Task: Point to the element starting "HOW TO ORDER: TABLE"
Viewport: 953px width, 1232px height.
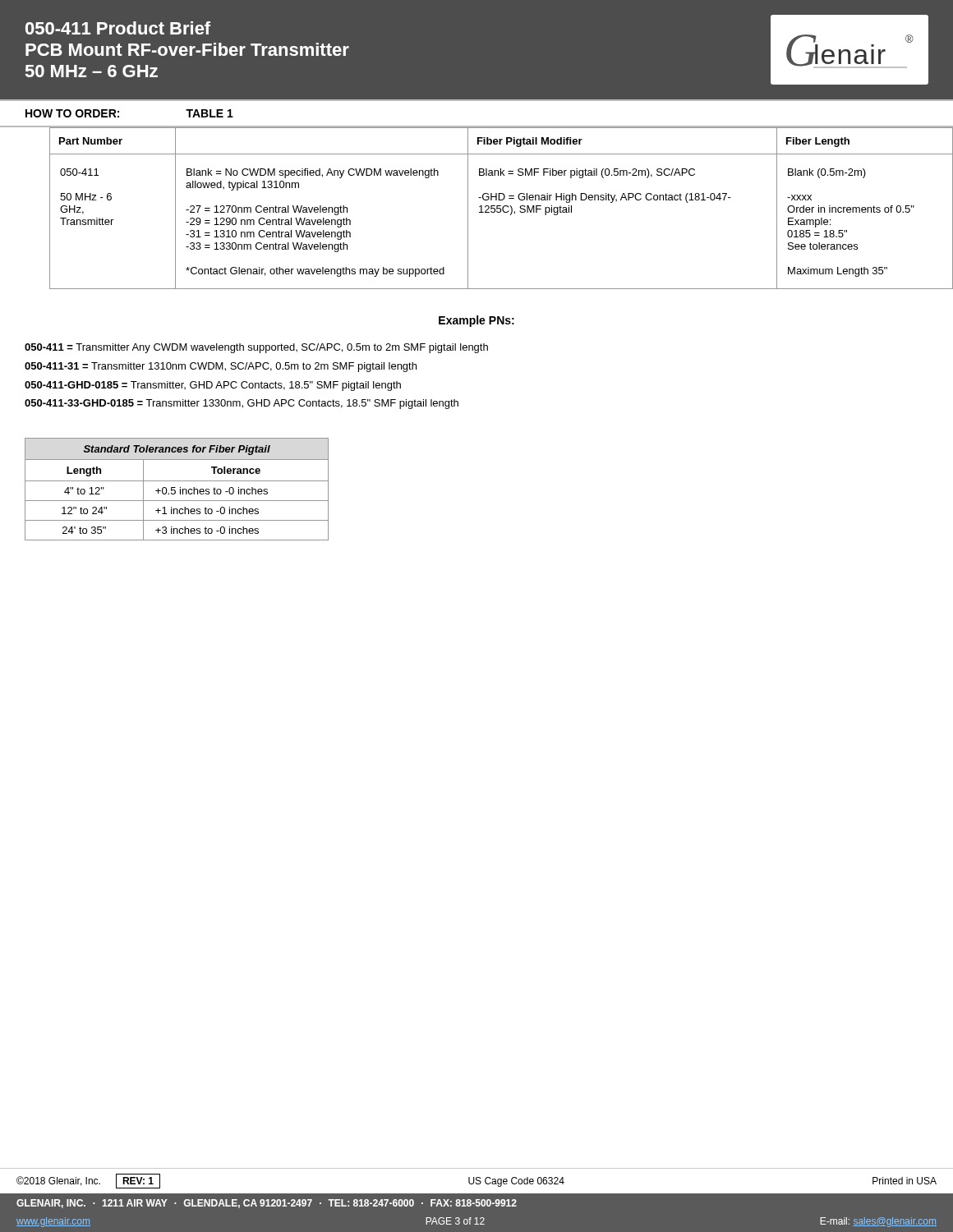Action: click(x=129, y=113)
